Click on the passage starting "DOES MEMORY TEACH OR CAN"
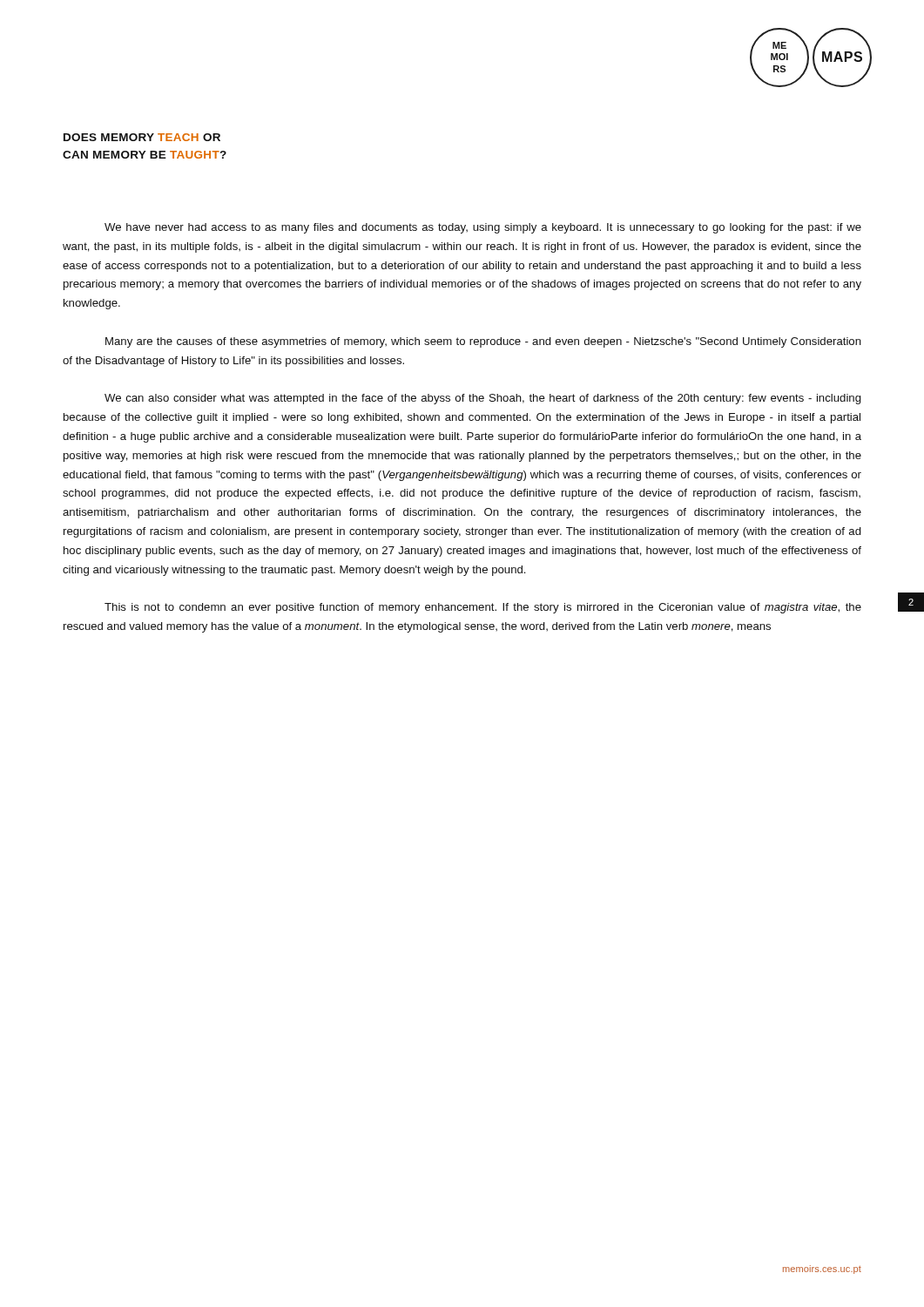924x1307 pixels. (x=145, y=147)
